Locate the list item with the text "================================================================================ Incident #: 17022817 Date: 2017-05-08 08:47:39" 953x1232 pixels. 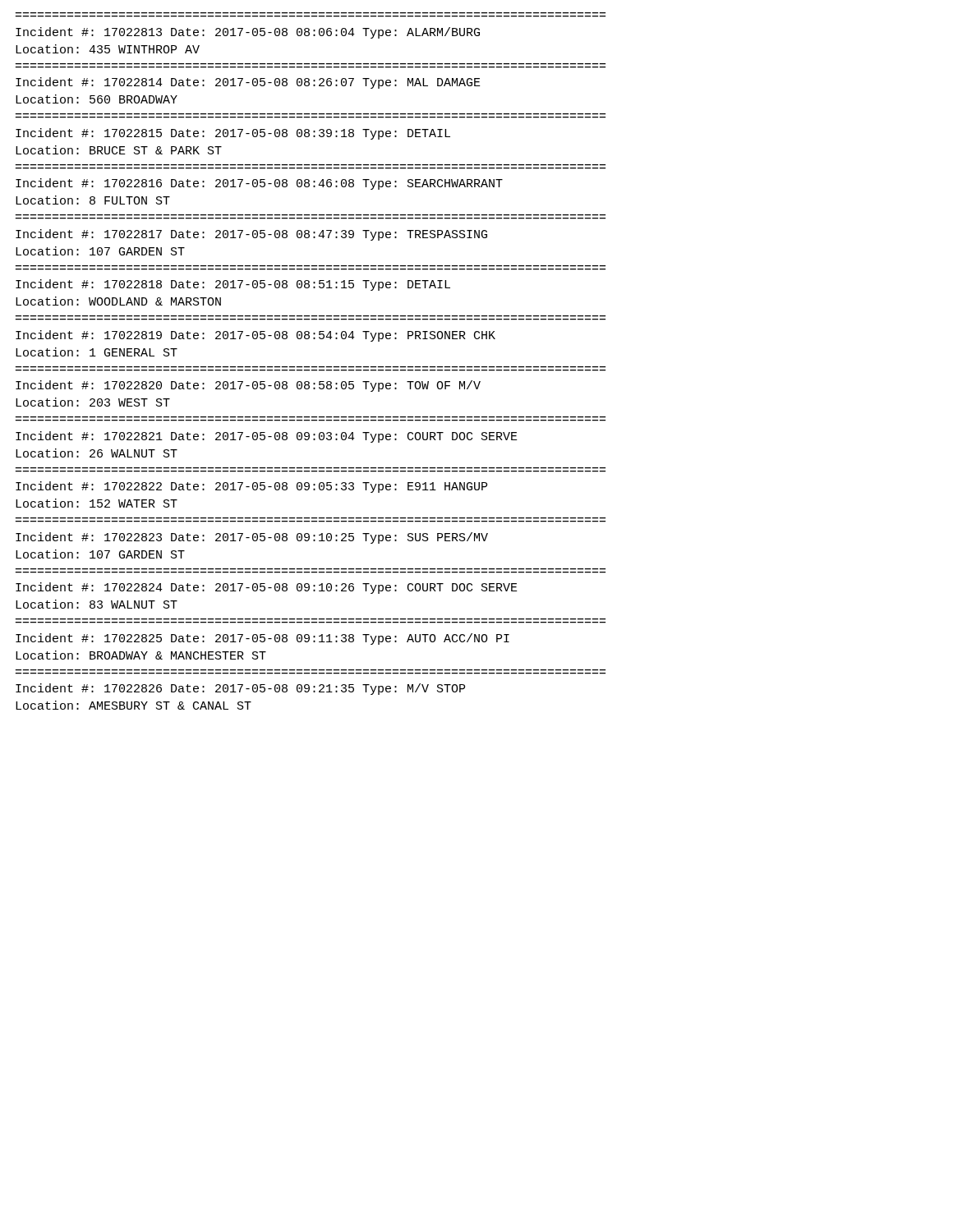[x=476, y=236]
